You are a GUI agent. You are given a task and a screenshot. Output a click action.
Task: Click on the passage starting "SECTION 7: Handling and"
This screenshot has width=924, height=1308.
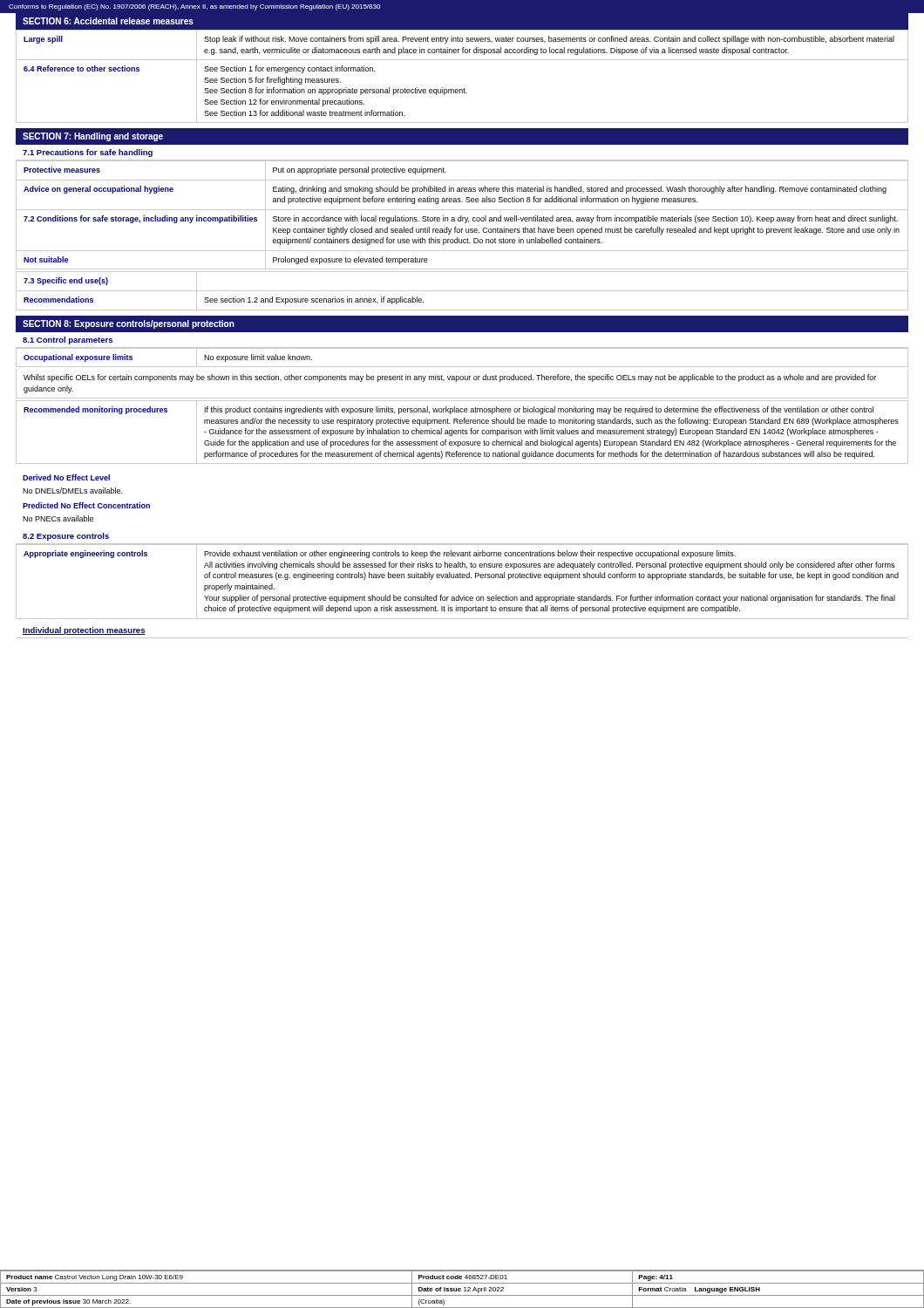click(93, 137)
